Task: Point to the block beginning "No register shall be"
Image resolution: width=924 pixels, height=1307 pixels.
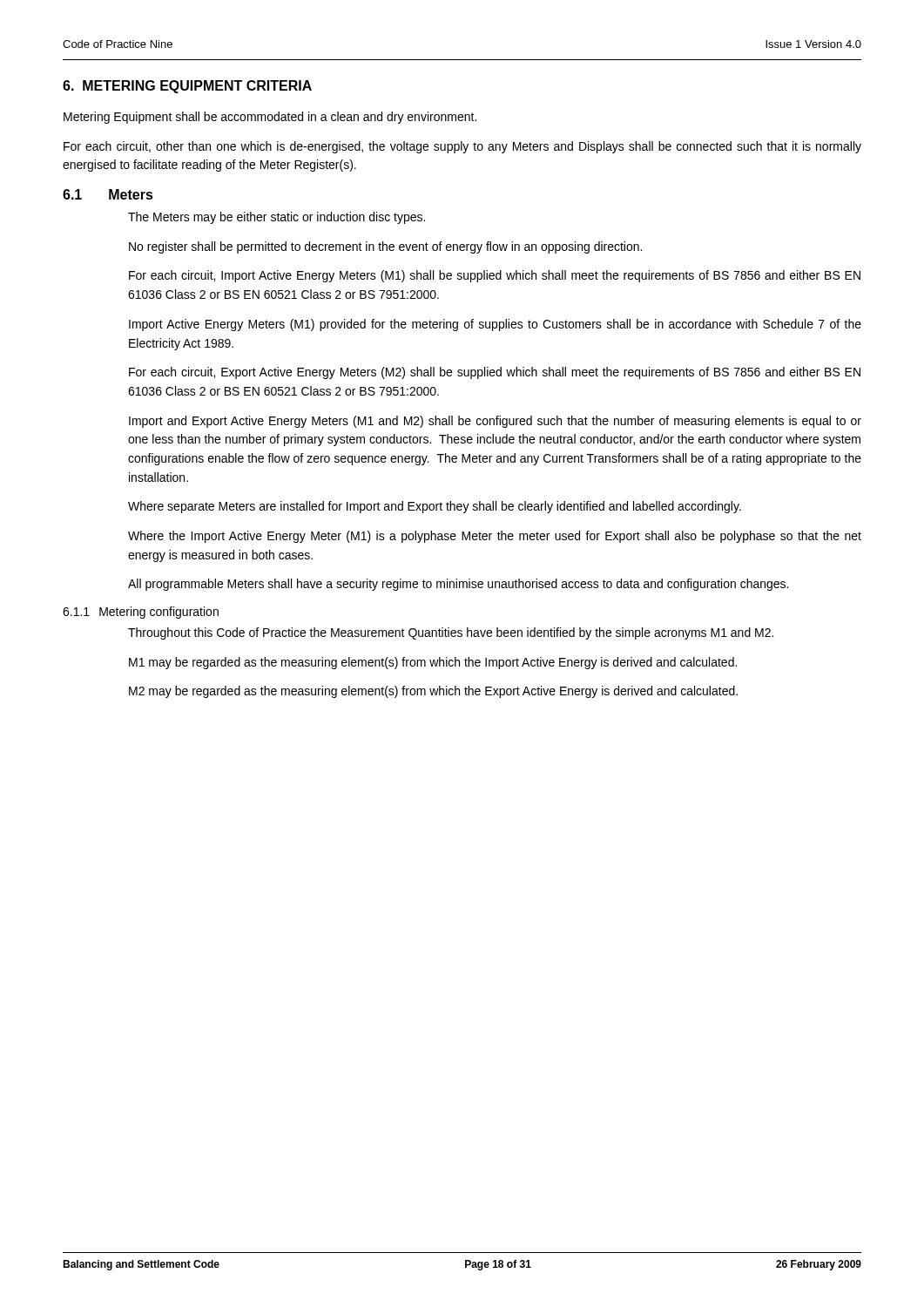Action: point(386,246)
